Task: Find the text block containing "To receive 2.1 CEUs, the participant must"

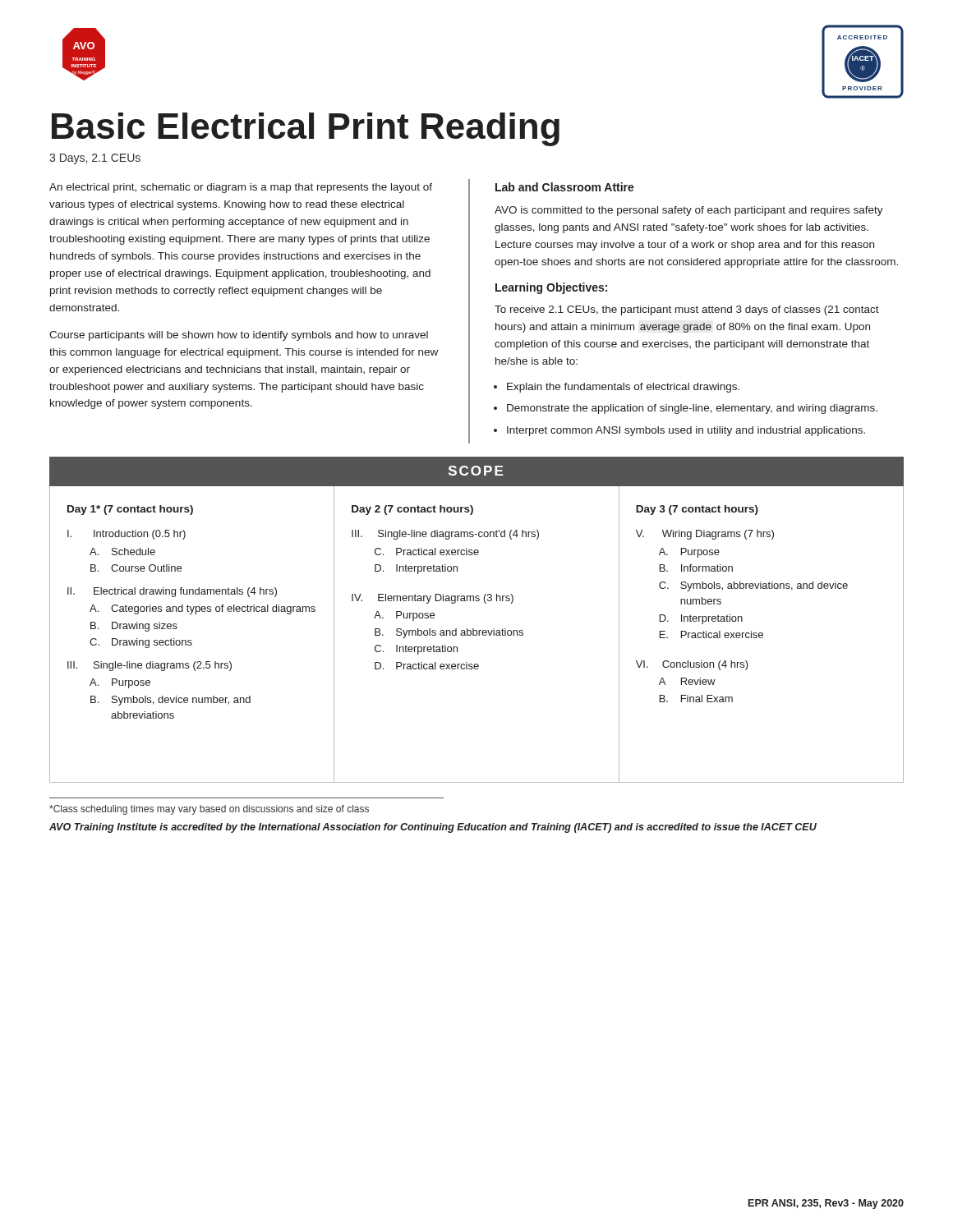Action: point(699,336)
